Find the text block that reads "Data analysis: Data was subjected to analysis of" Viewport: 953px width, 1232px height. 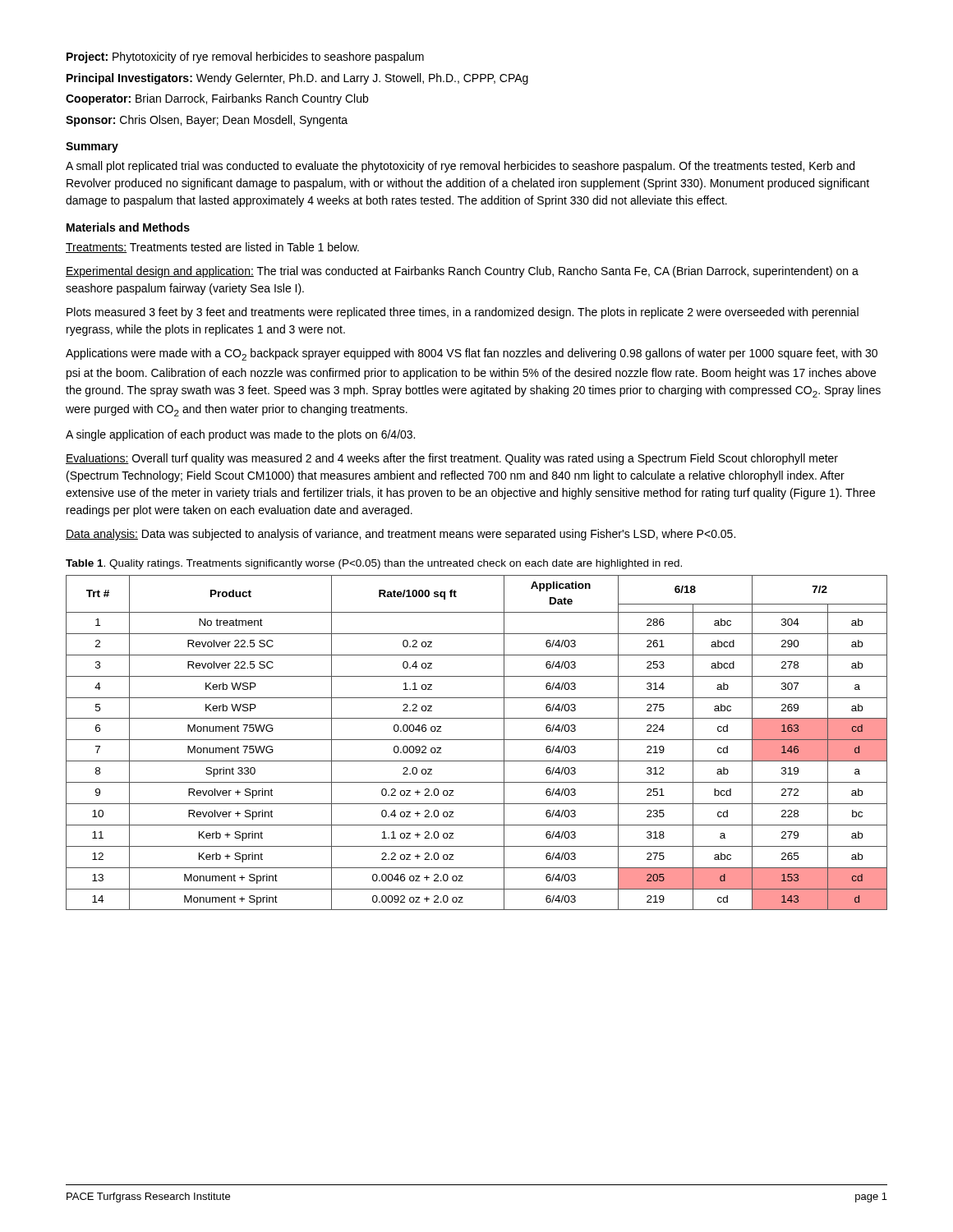(401, 534)
